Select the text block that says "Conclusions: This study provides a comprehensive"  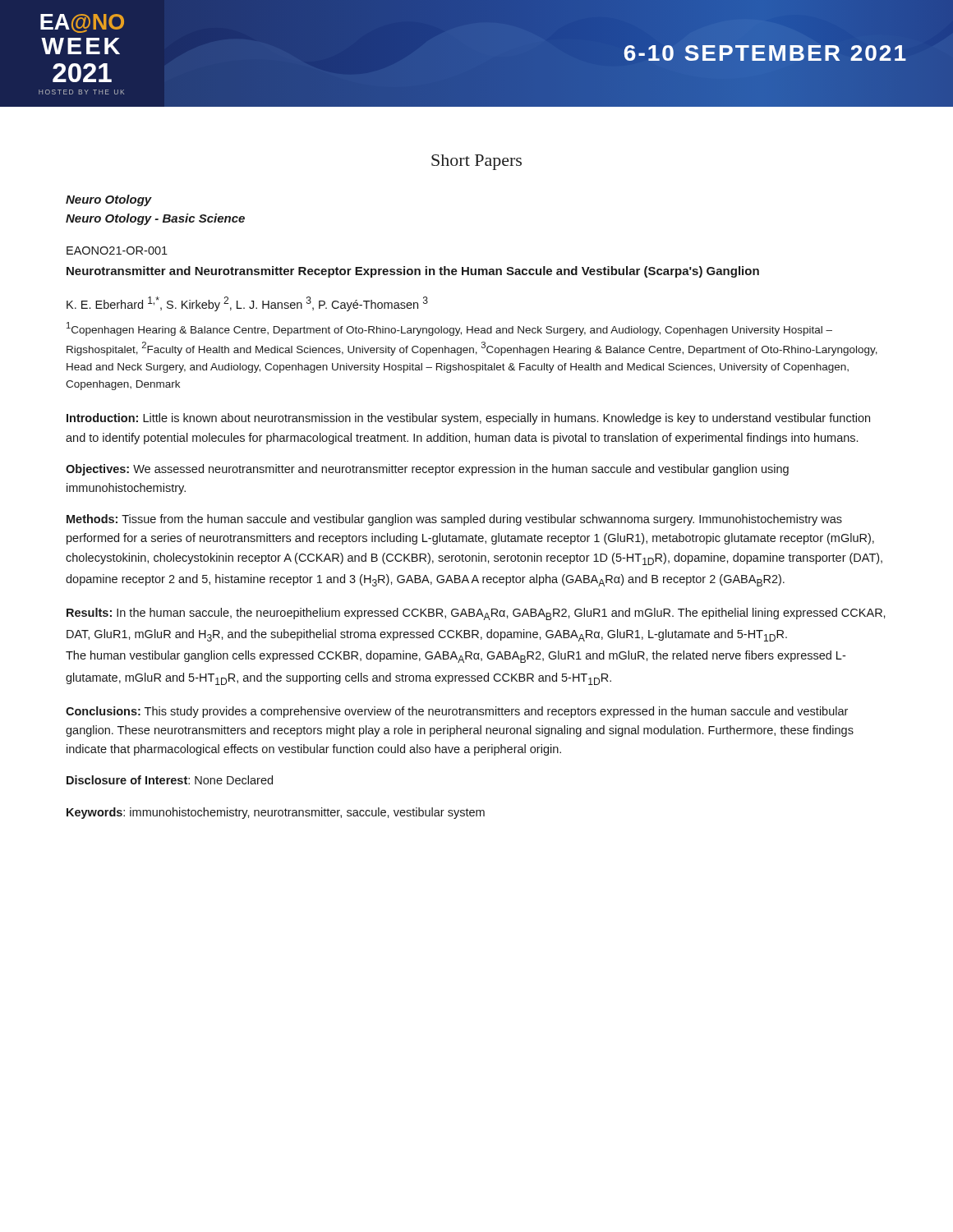460,730
